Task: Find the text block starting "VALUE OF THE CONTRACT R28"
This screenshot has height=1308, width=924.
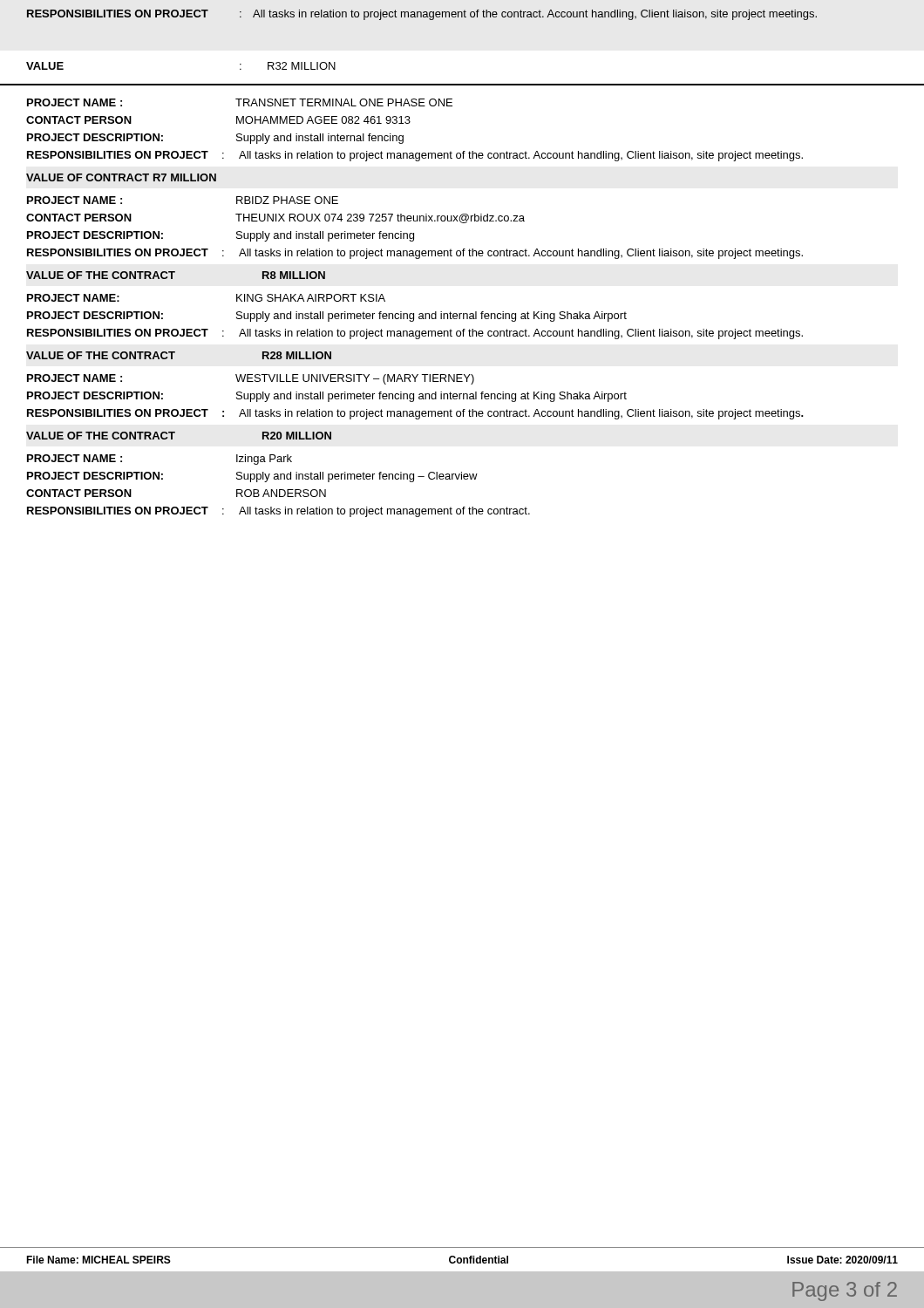Action: pos(179,355)
